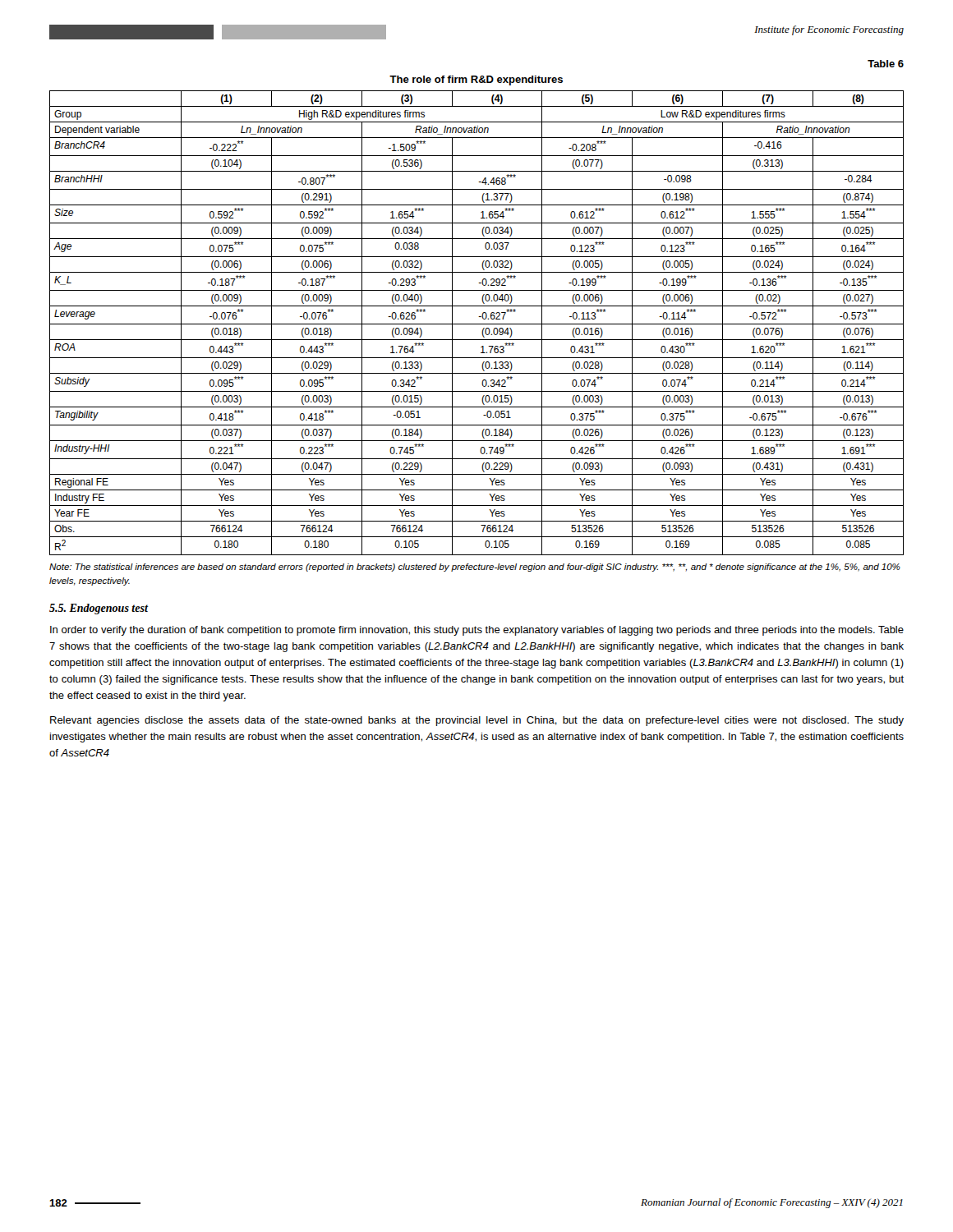Find the element starting "Note: The statistical"
The width and height of the screenshot is (953, 1232).
[x=475, y=574]
